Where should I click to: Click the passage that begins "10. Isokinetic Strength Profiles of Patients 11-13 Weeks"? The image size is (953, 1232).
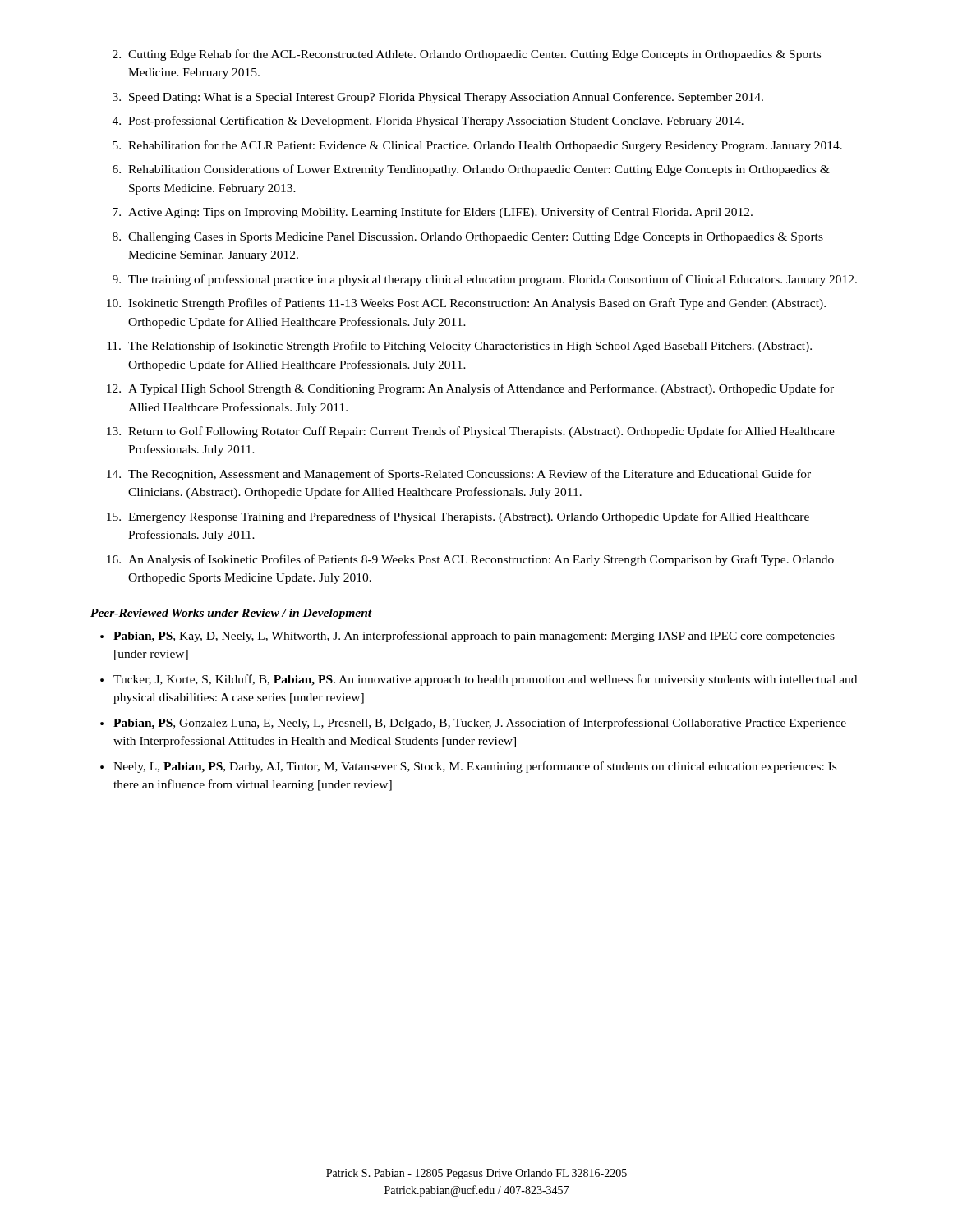pos(476,313)
